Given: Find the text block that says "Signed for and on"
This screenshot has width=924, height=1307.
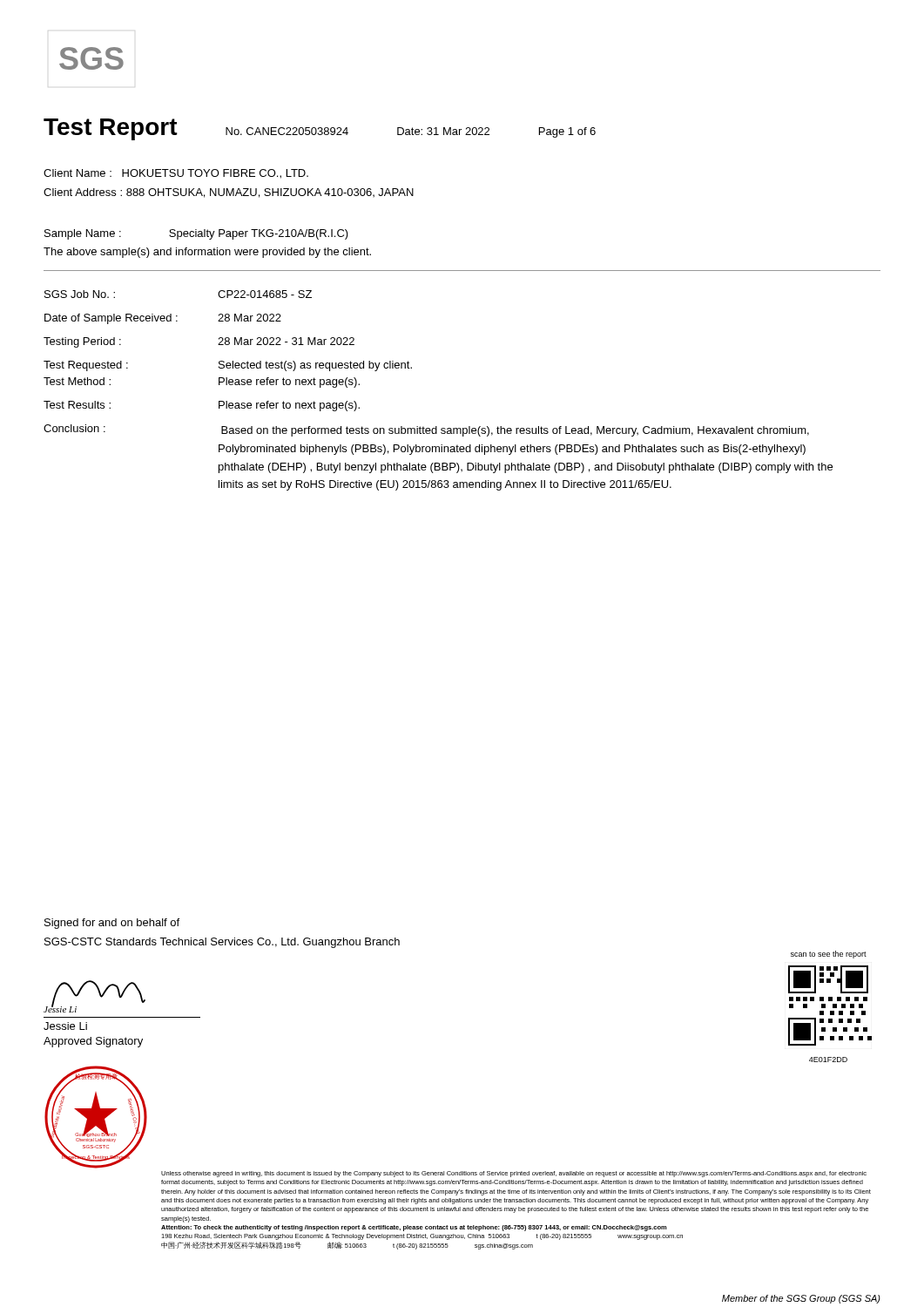Looking at the screenshot, I should click(222, 932).
